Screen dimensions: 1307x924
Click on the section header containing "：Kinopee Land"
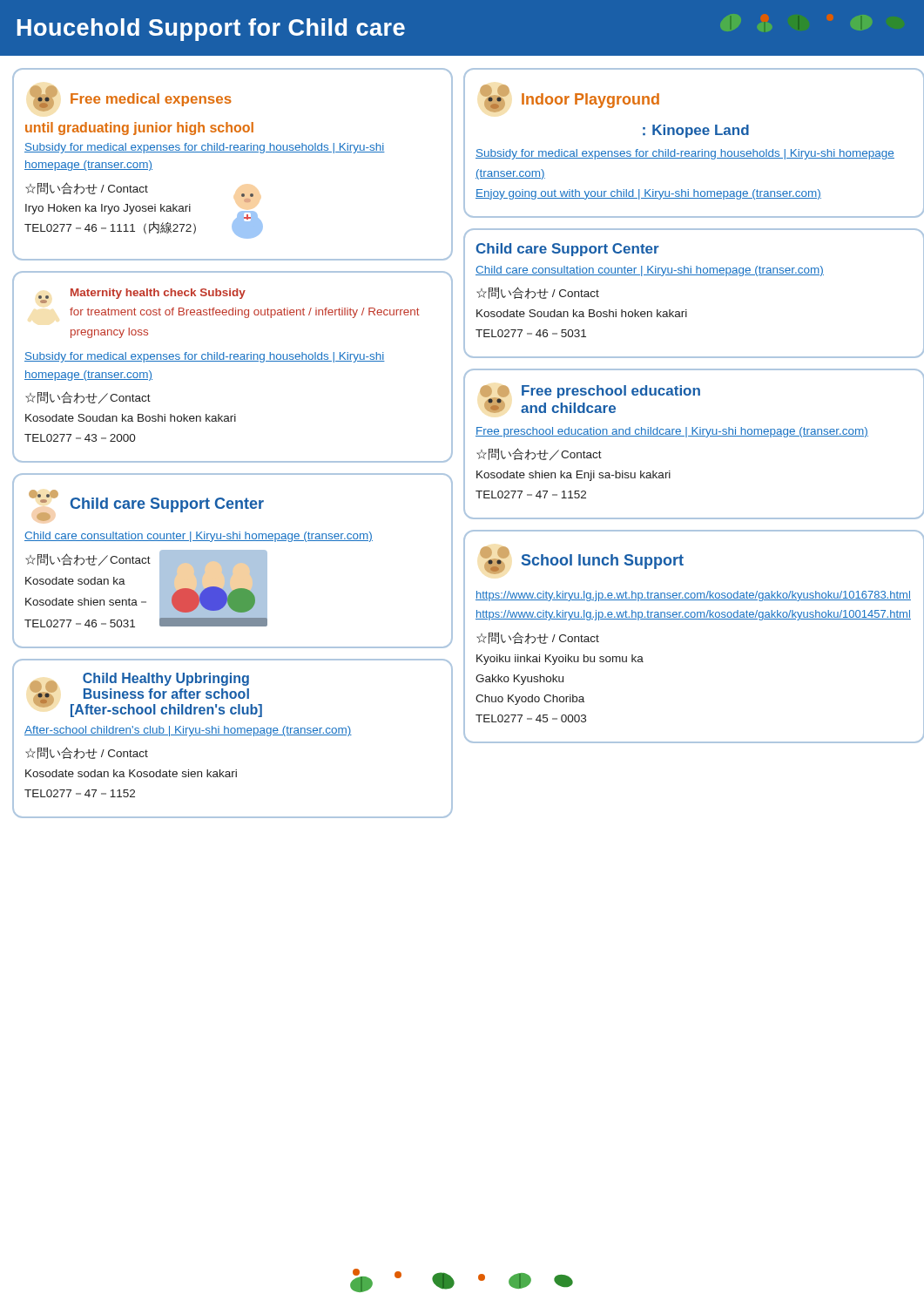pyautogui.click(x=693, y=130)
